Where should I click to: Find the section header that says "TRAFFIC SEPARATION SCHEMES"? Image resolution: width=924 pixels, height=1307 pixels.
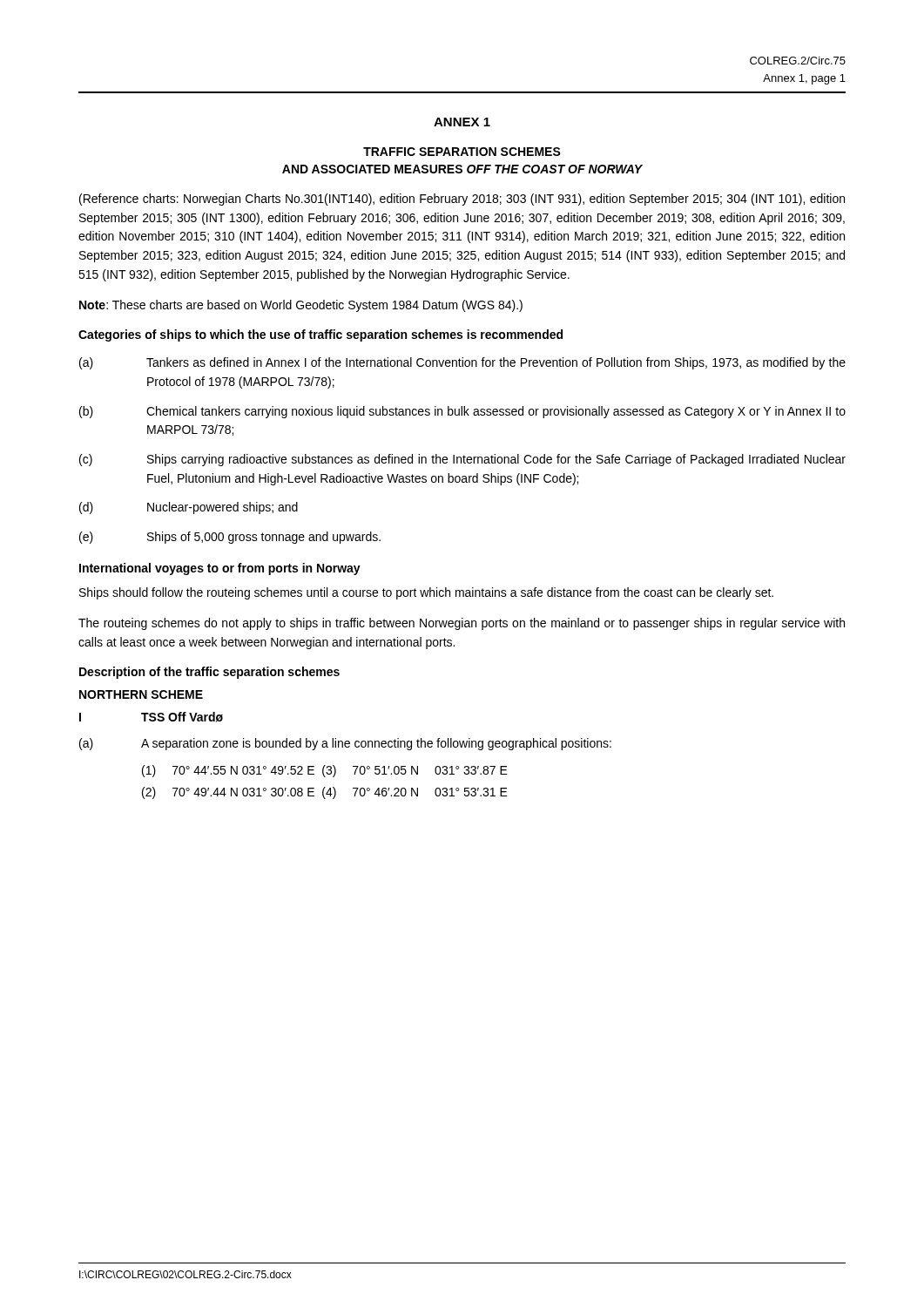(x=462, y=160)
